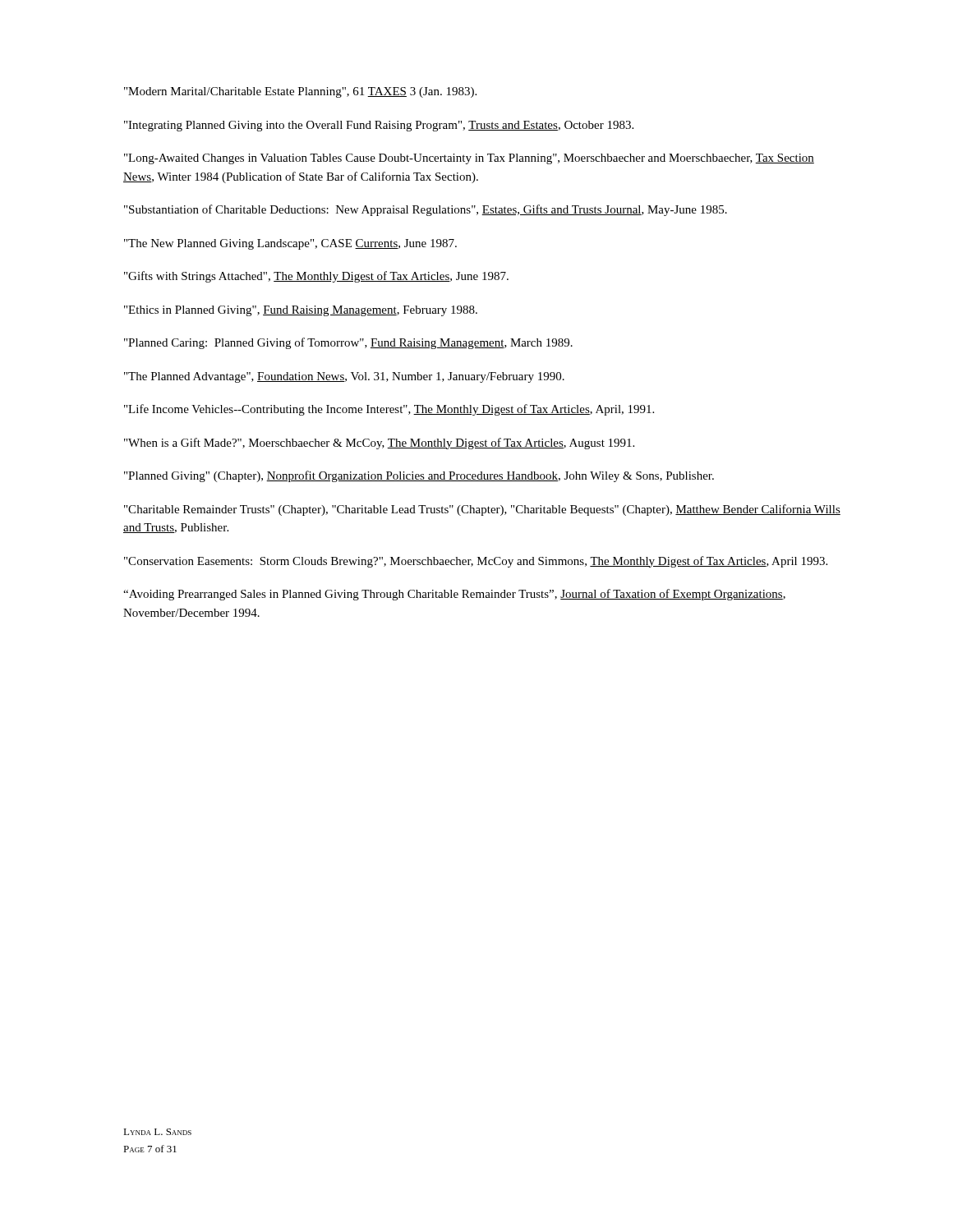Where is the passage that starts ""Integrating Planned Giving into the Overall"?
Image resolution: width=953 pixels, height=1232 pixels.
tap(379, 124)
